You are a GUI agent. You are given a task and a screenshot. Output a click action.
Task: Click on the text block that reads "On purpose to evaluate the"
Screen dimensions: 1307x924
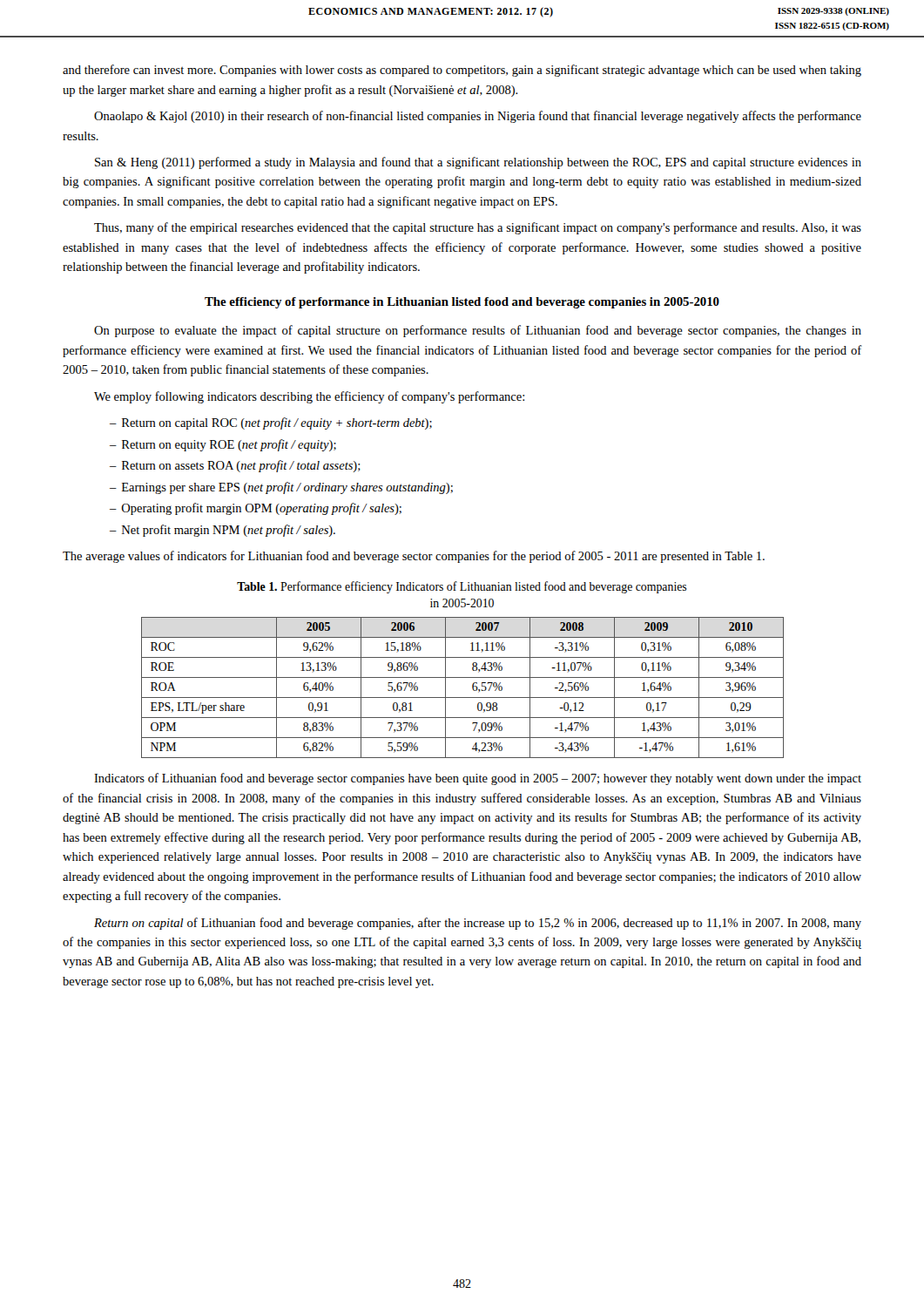[462, 350]
